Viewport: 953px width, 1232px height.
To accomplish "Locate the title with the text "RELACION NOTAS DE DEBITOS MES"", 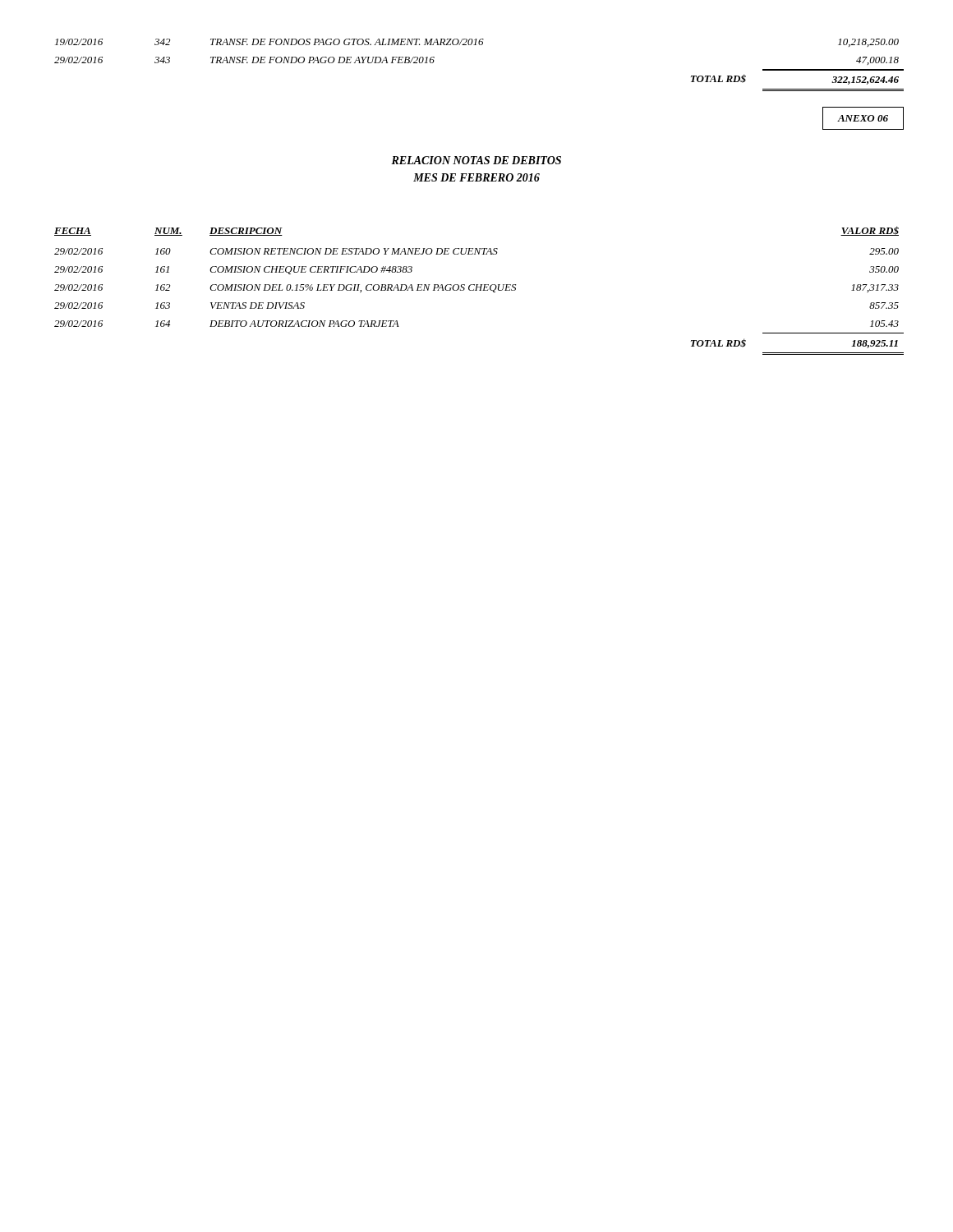I will [x=476, y=169].
